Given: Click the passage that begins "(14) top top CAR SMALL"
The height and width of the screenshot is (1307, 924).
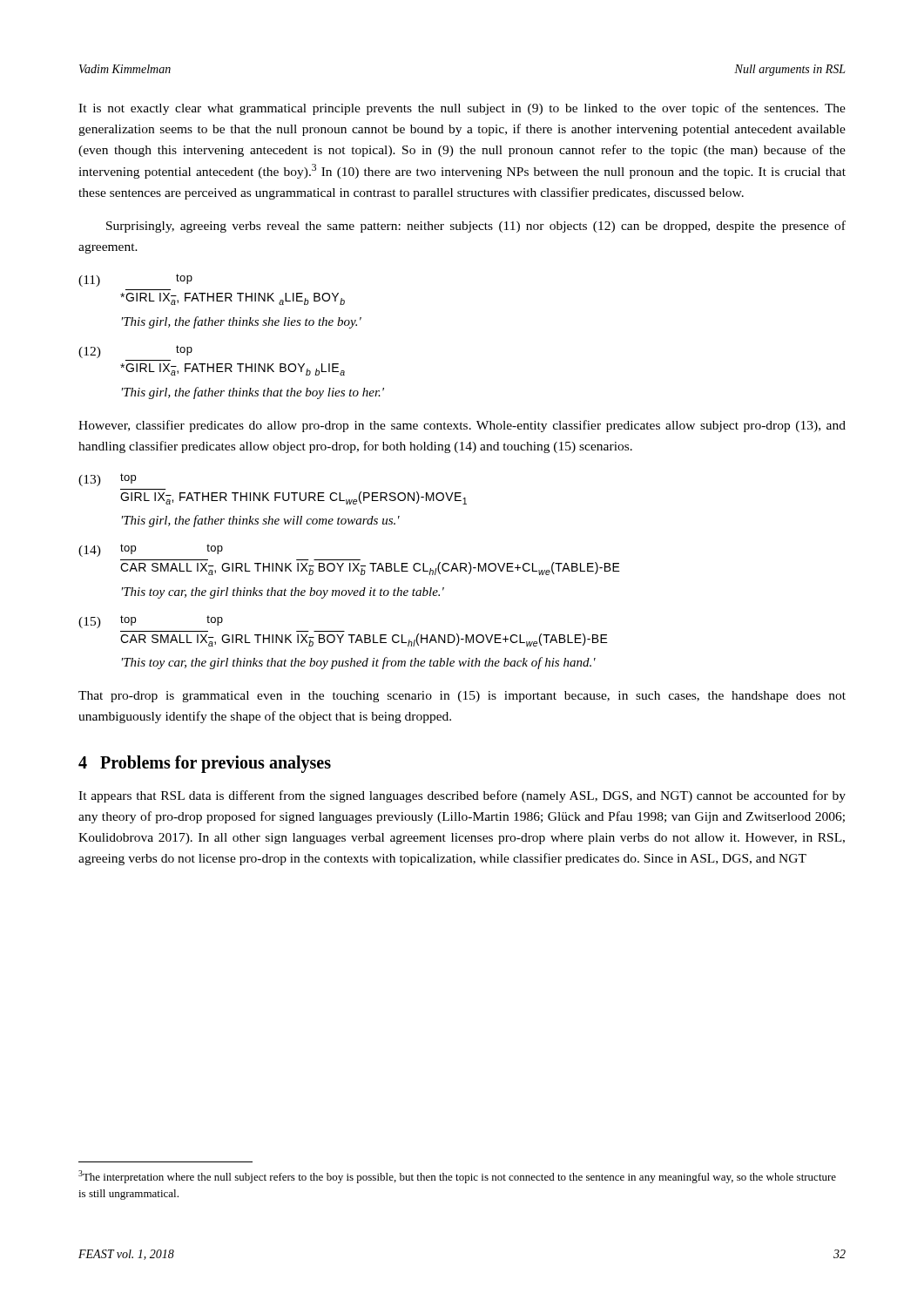Looking at the screenshot, I should pyautogui.click(x=462, y=571).
